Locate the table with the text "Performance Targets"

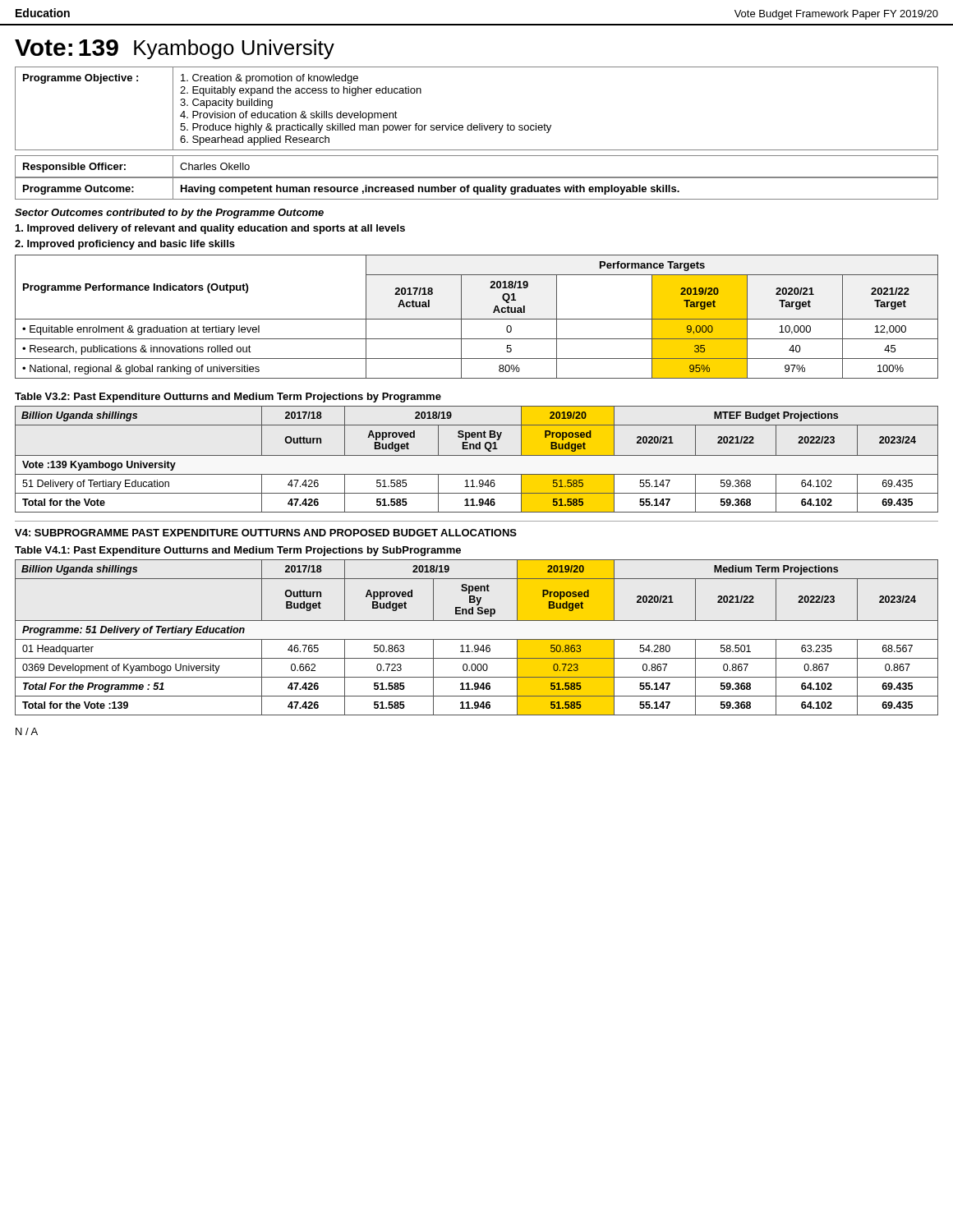coord(476,317)
